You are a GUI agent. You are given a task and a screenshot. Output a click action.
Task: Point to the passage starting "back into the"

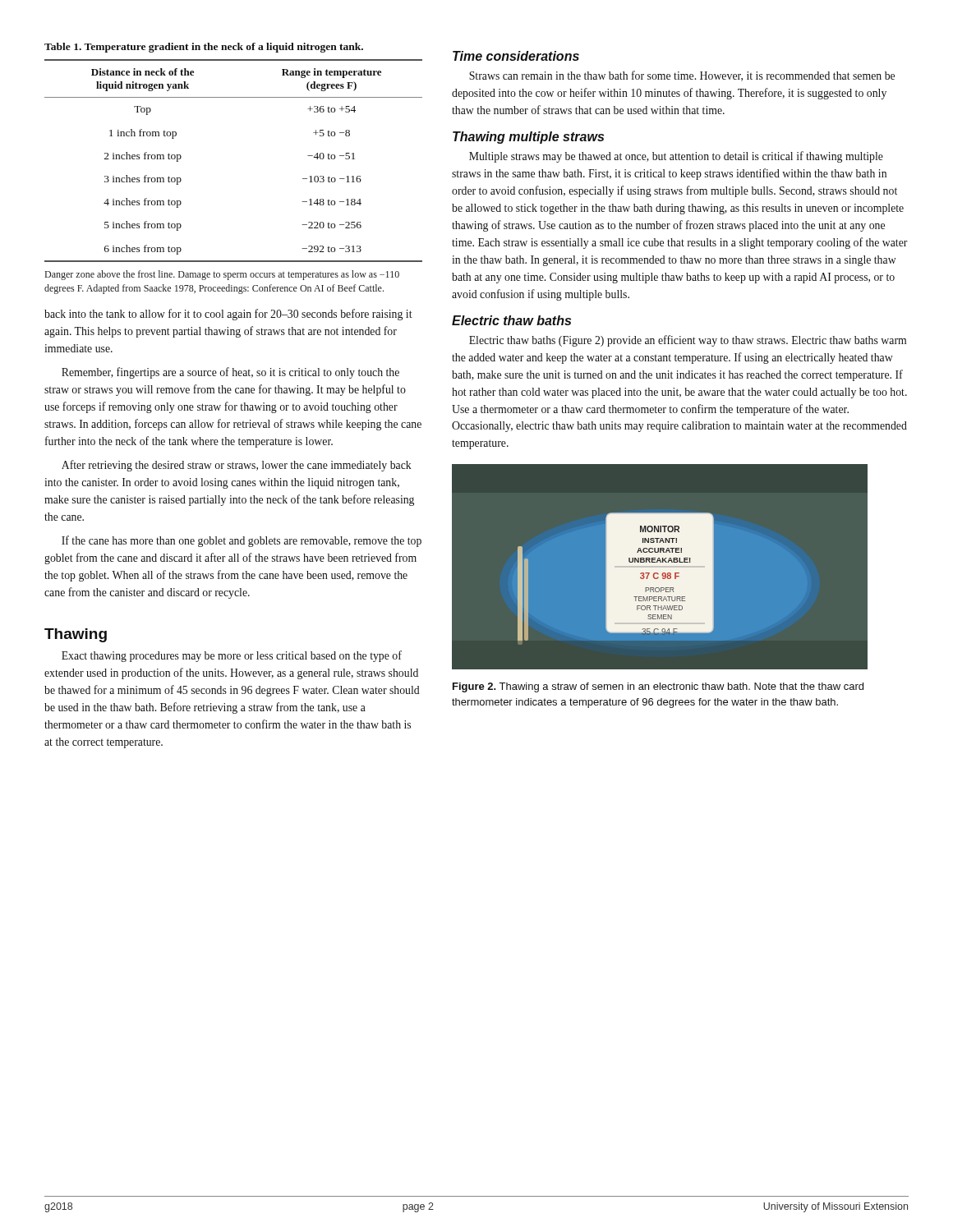233,454
